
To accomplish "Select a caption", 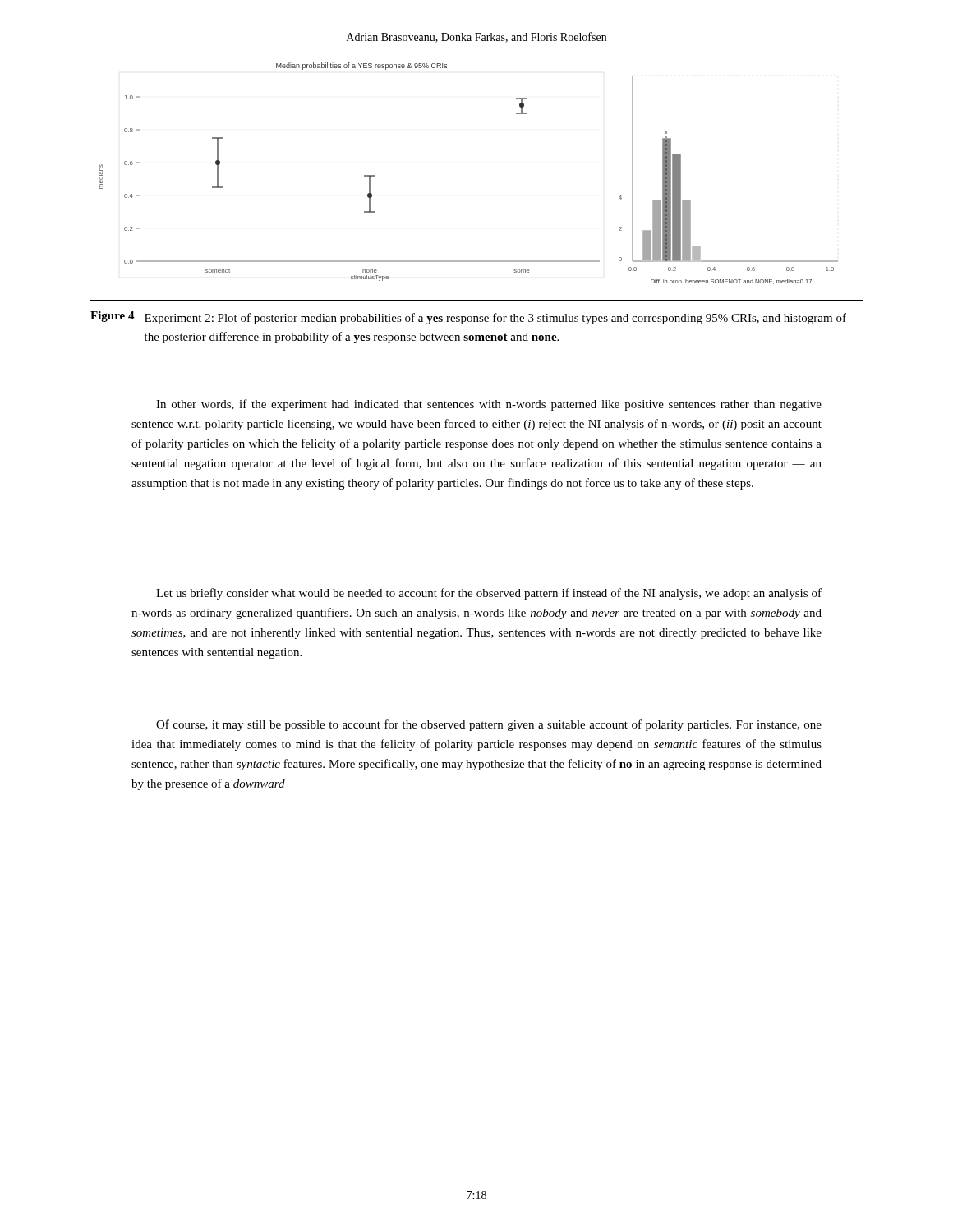I will tap(476, 328).
